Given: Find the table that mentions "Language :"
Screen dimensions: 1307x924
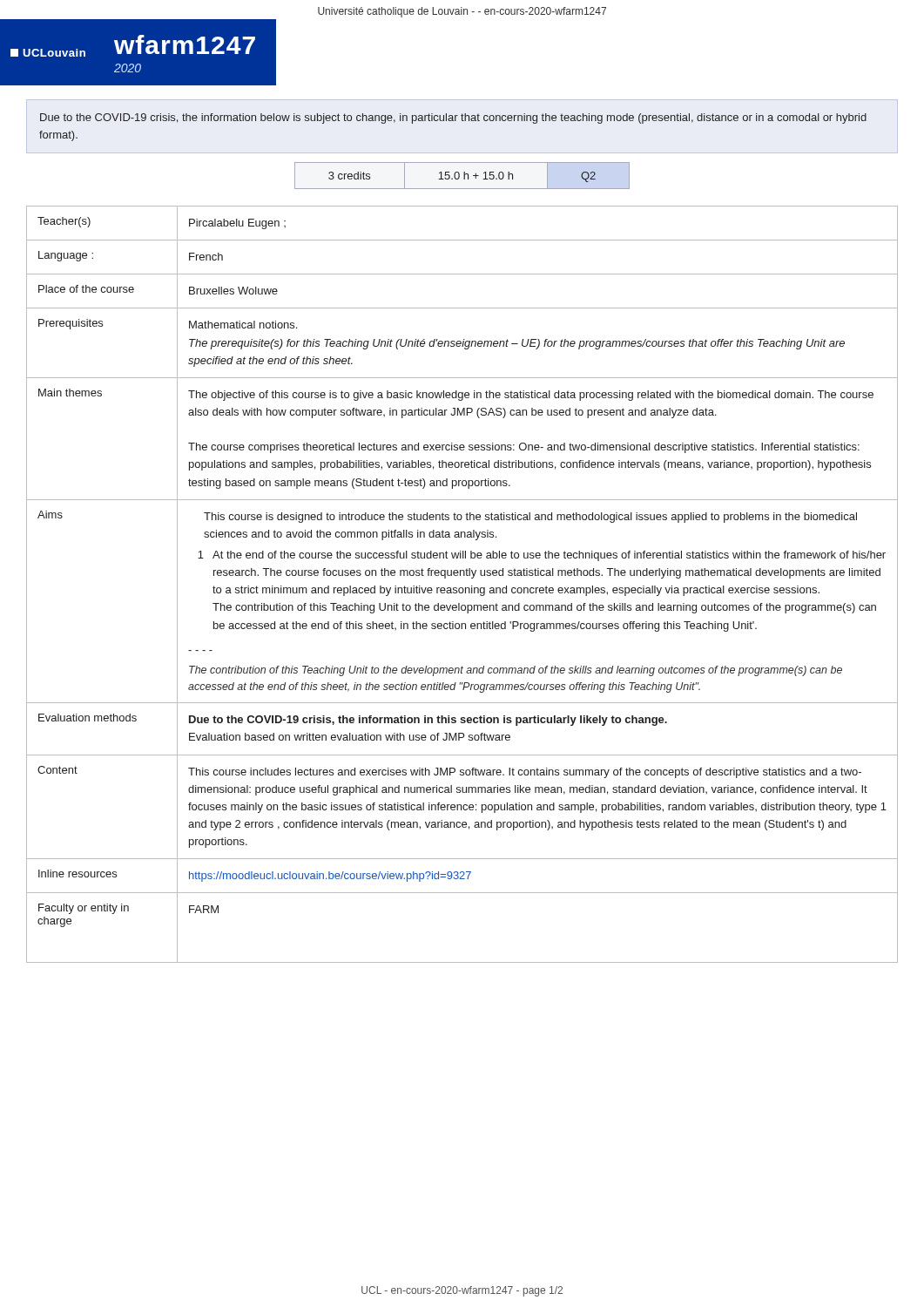Looking at the screenshot, I should 462,584.
